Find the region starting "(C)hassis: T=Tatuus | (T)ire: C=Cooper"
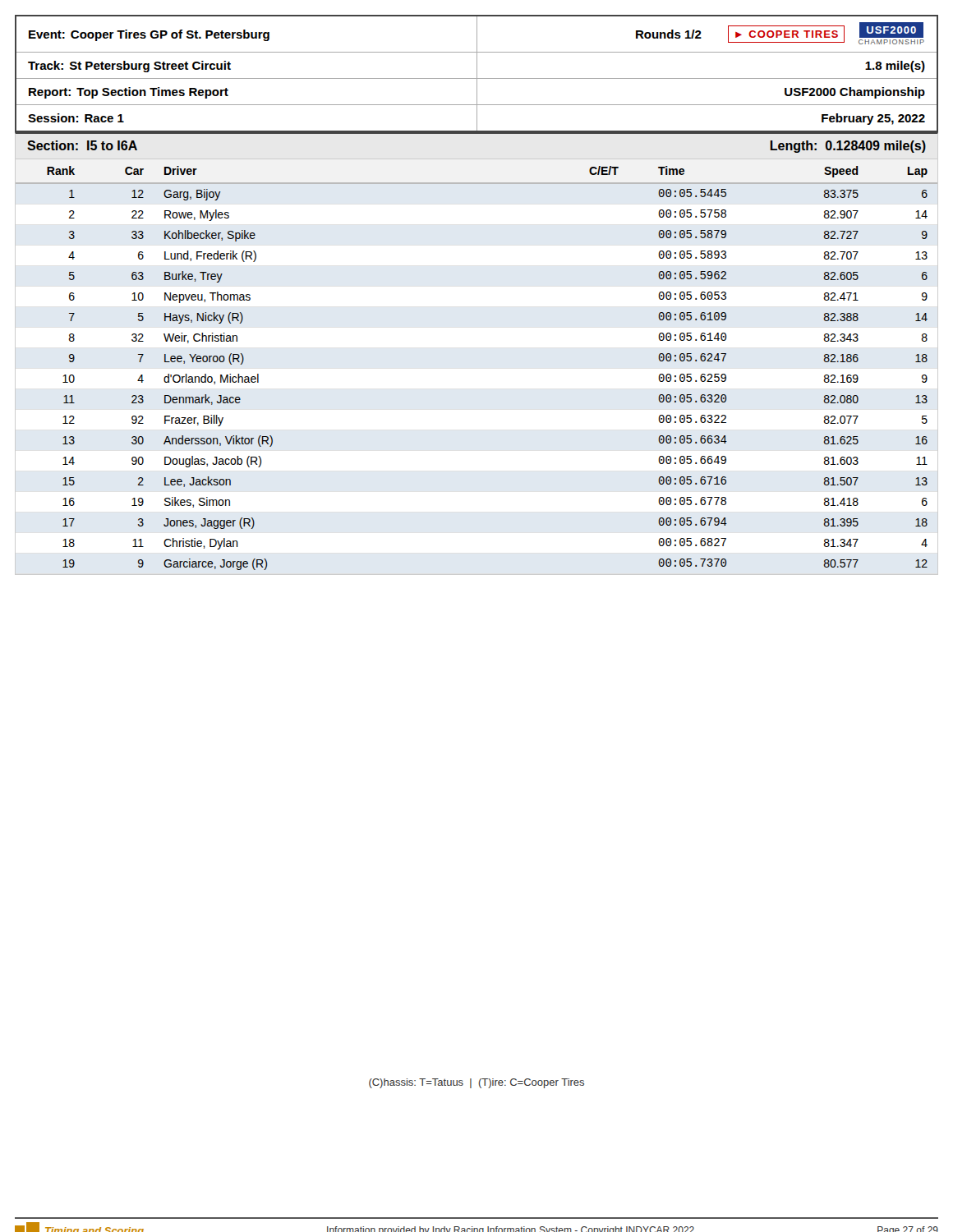The width and height of the screenshot is (953, 1232). click(476, 1082)
